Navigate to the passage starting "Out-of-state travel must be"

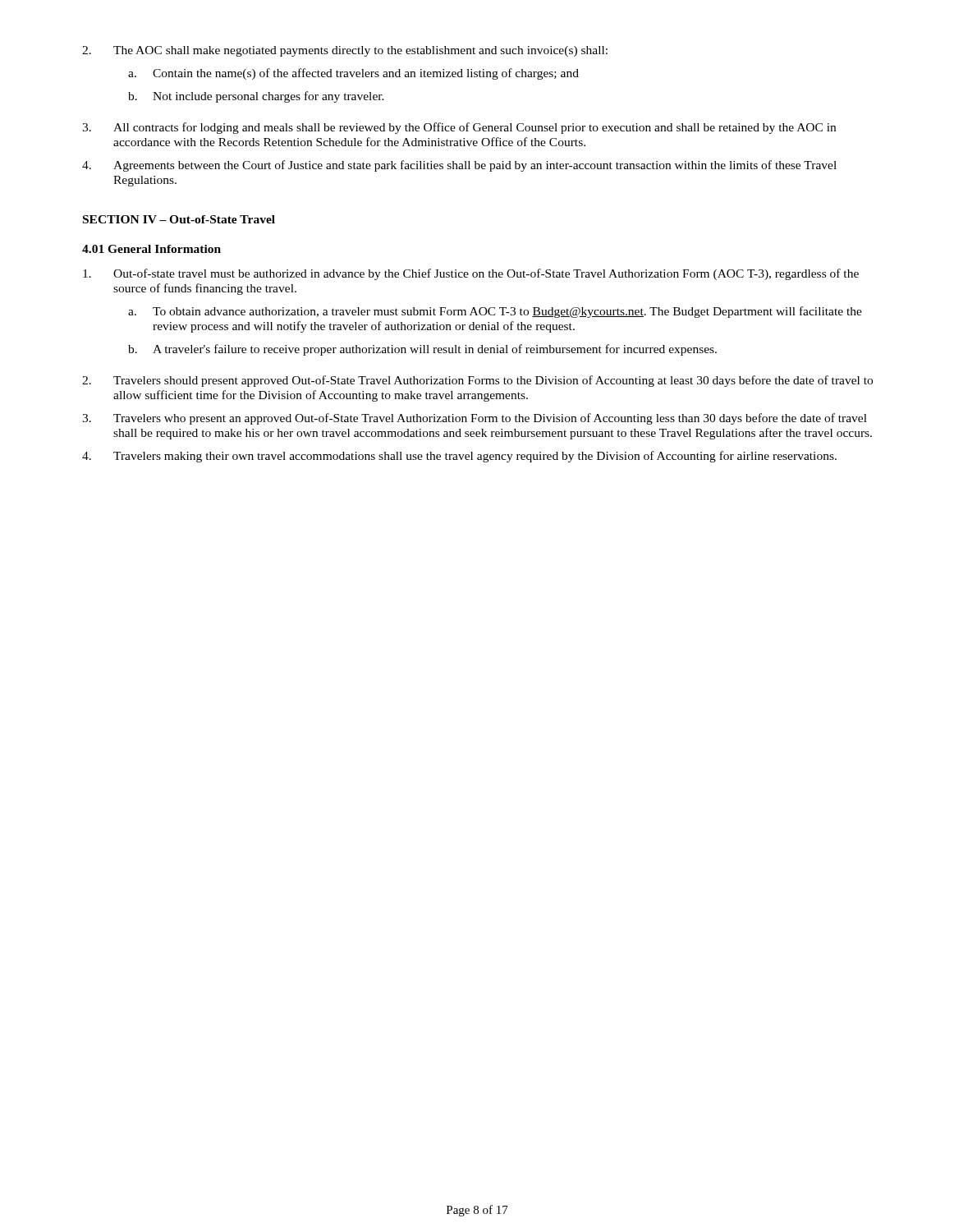[481, 315]
